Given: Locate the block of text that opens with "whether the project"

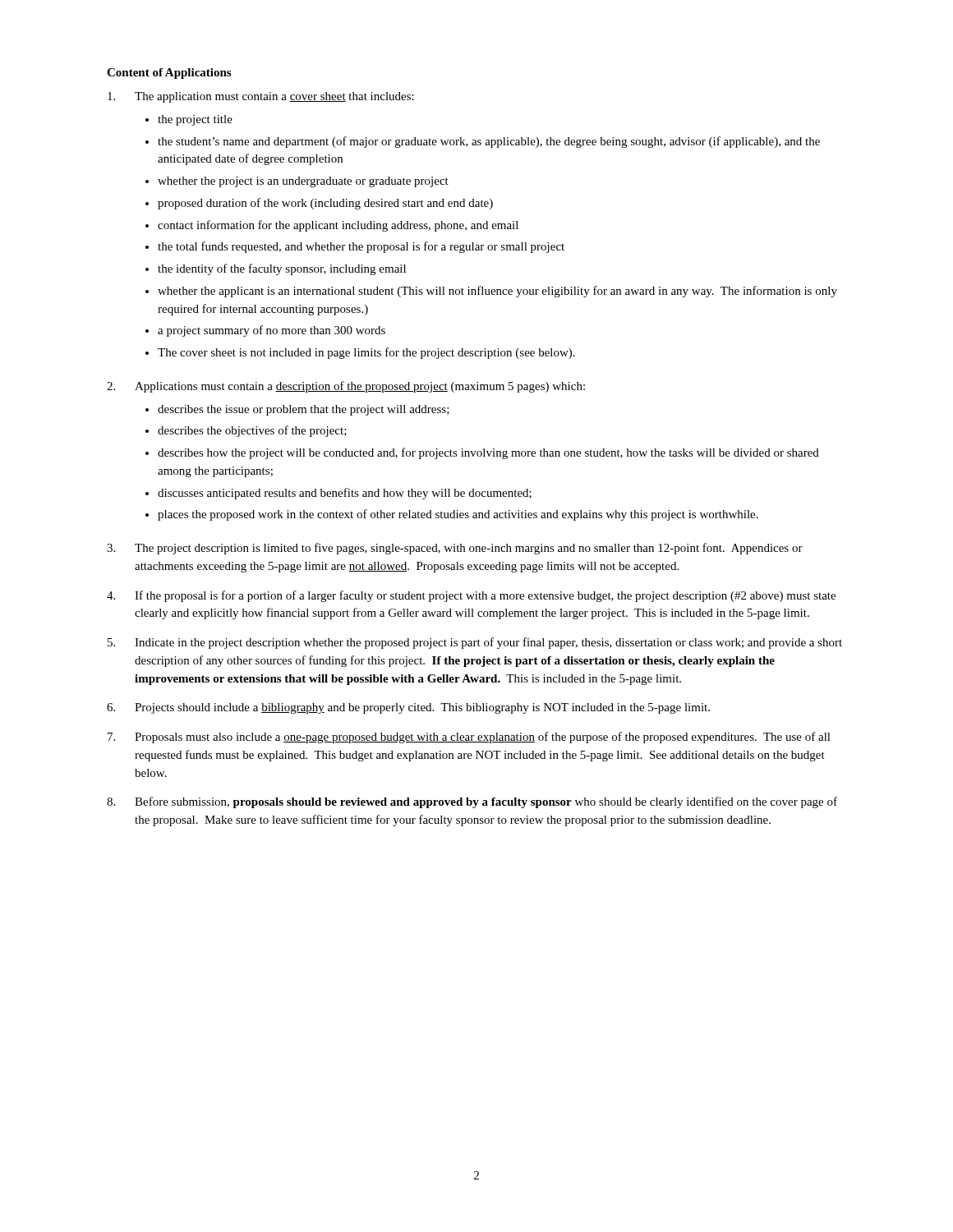Looking at the screenshot, I should tap(303, 181).
